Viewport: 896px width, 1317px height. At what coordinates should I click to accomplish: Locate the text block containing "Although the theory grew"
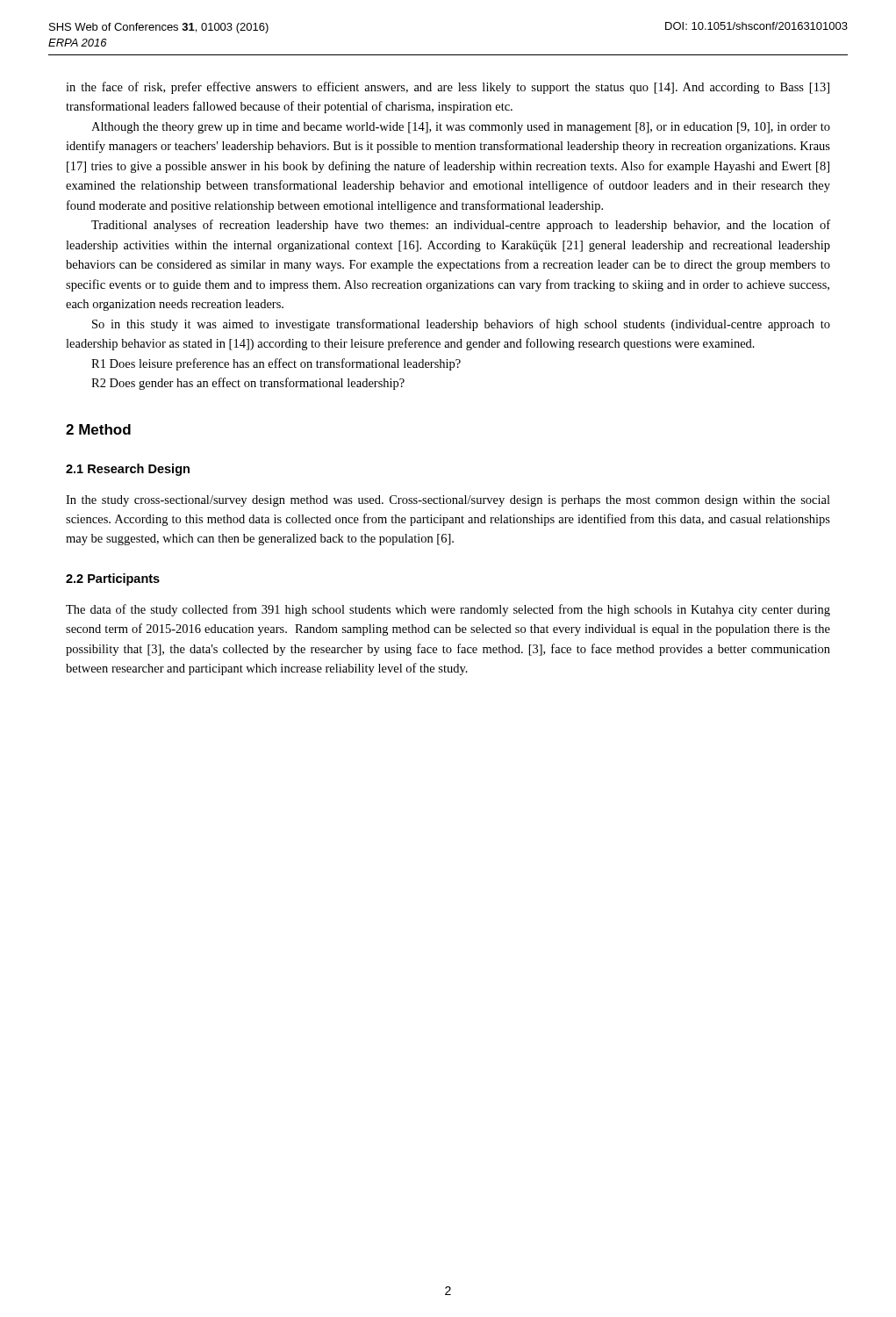[x=448, y=166]
